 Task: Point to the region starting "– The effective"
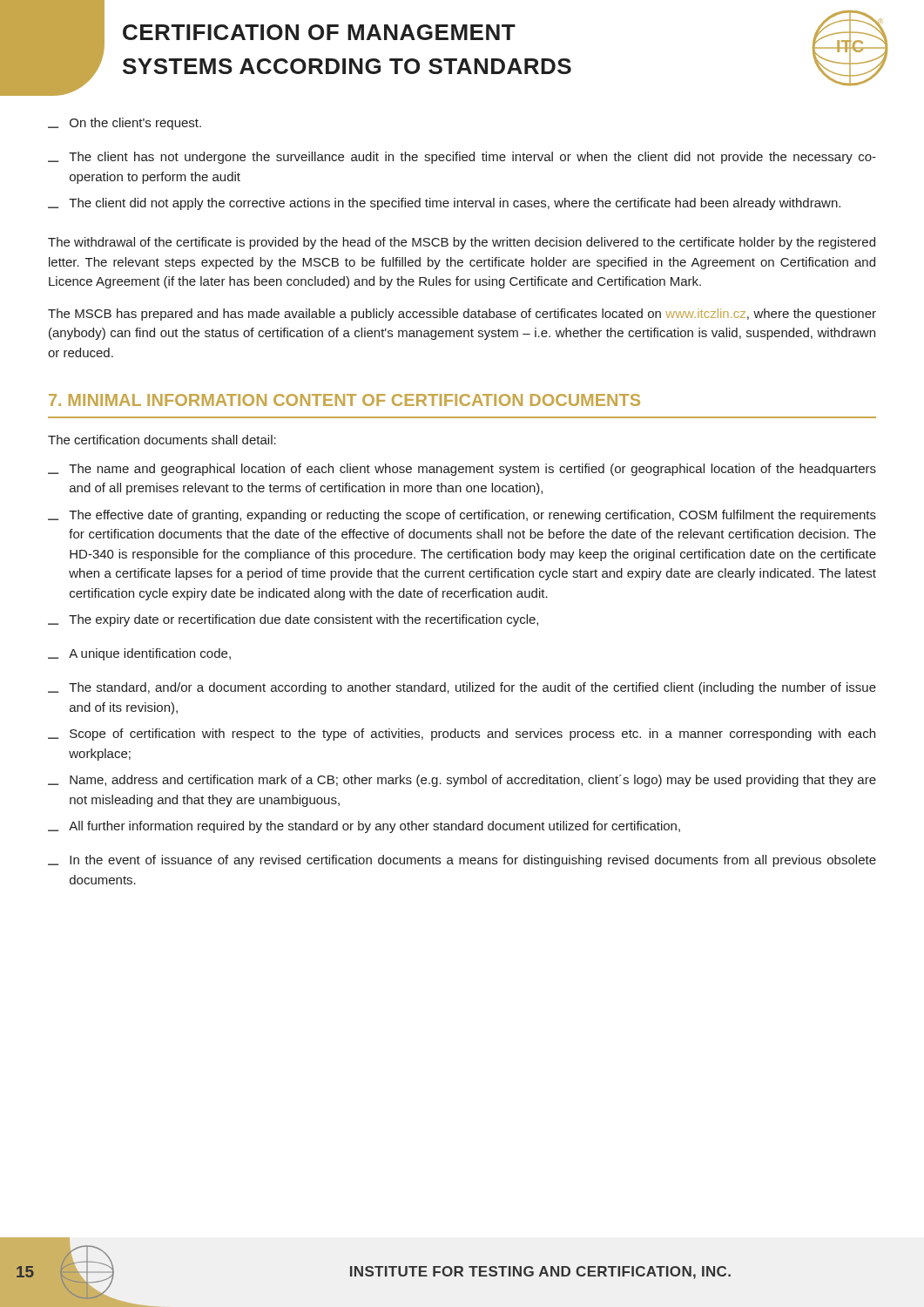(x=462, y=554)
